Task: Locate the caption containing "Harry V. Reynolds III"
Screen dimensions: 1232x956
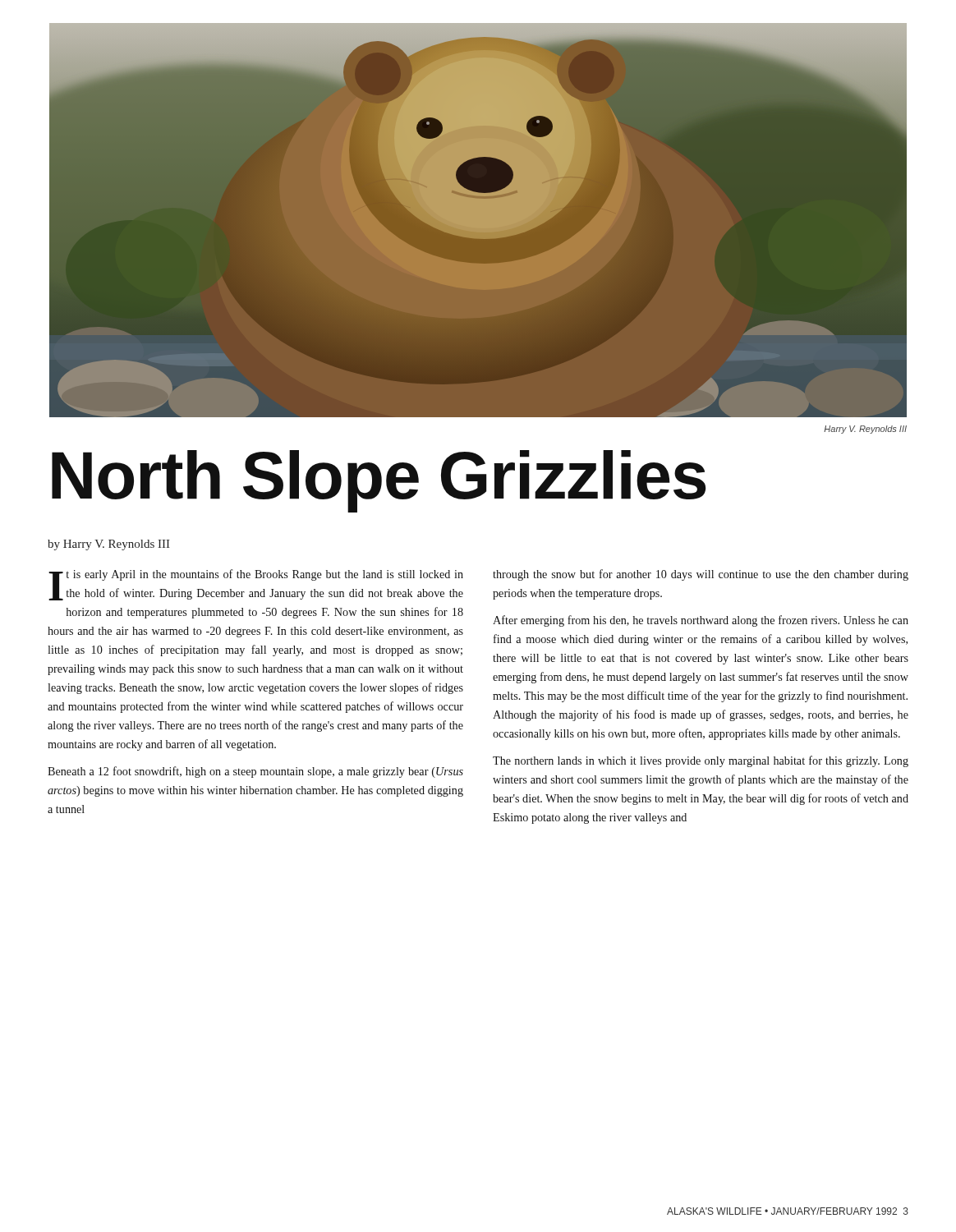Action: pyautogui.click(x=865, y=429)
